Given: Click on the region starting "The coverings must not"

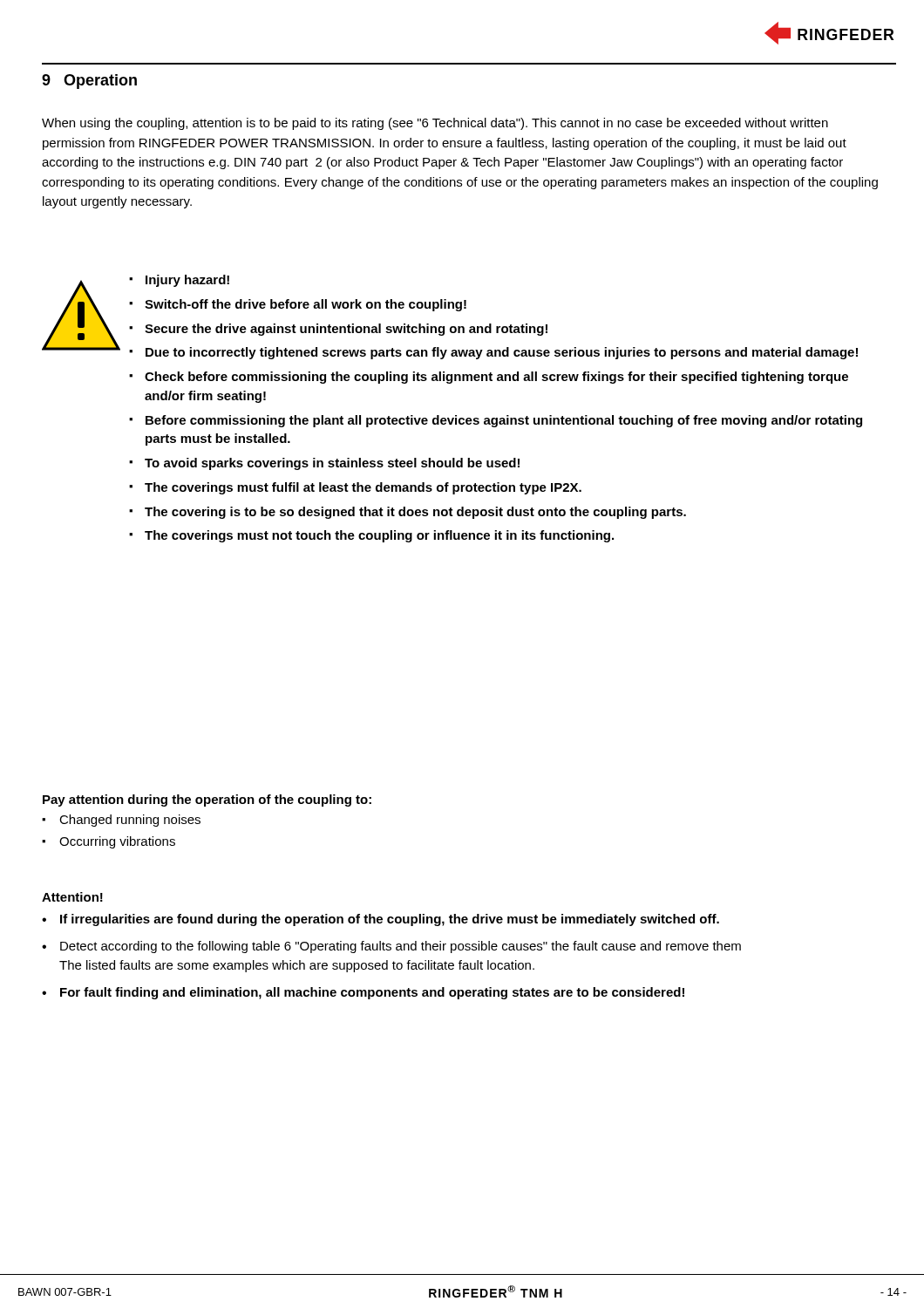Looking at the screenshot, I should [x=380, y=535].
